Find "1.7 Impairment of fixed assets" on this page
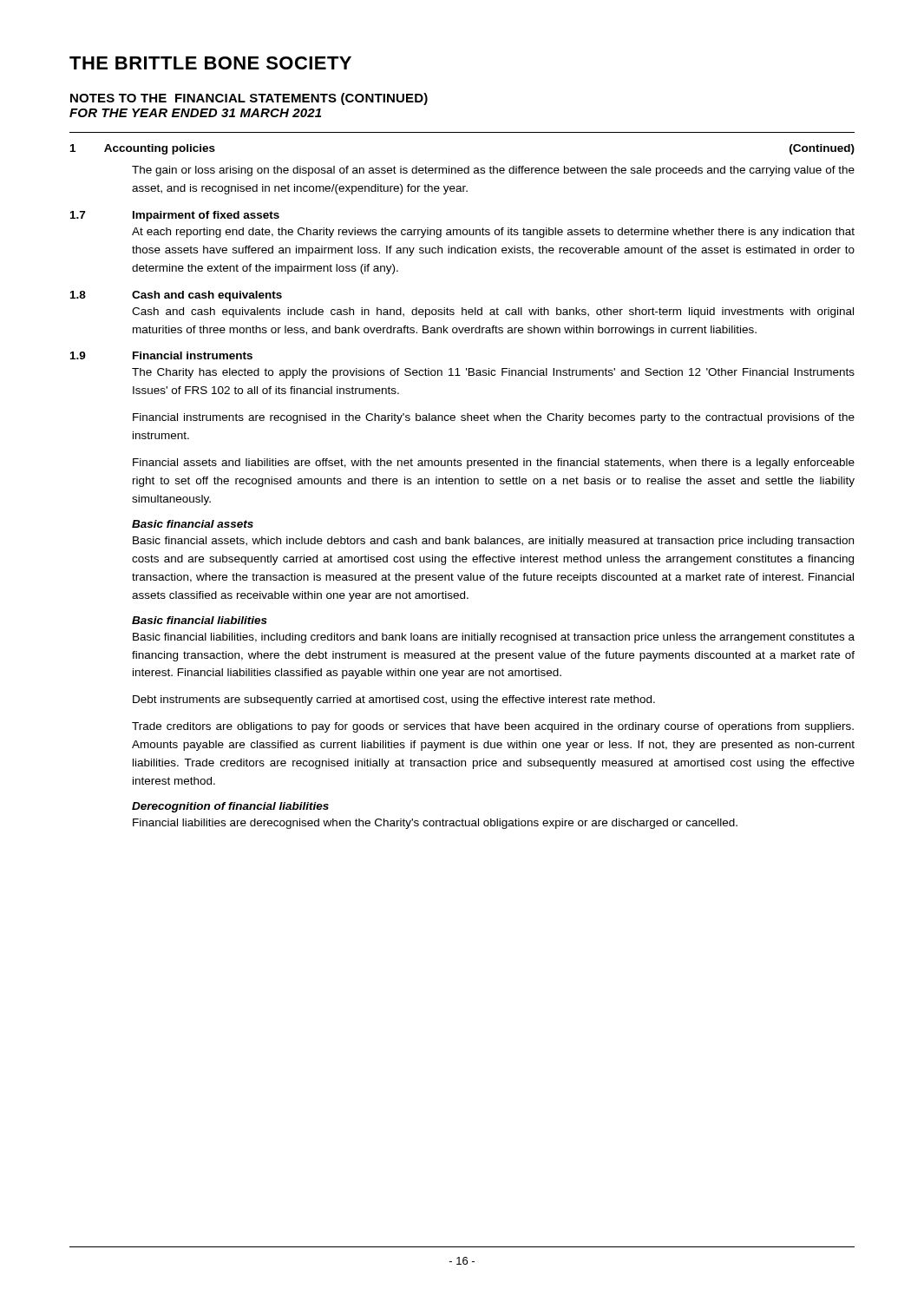Image resolution: width=924 pixels, height=1302 pixels. click(175, 216)
